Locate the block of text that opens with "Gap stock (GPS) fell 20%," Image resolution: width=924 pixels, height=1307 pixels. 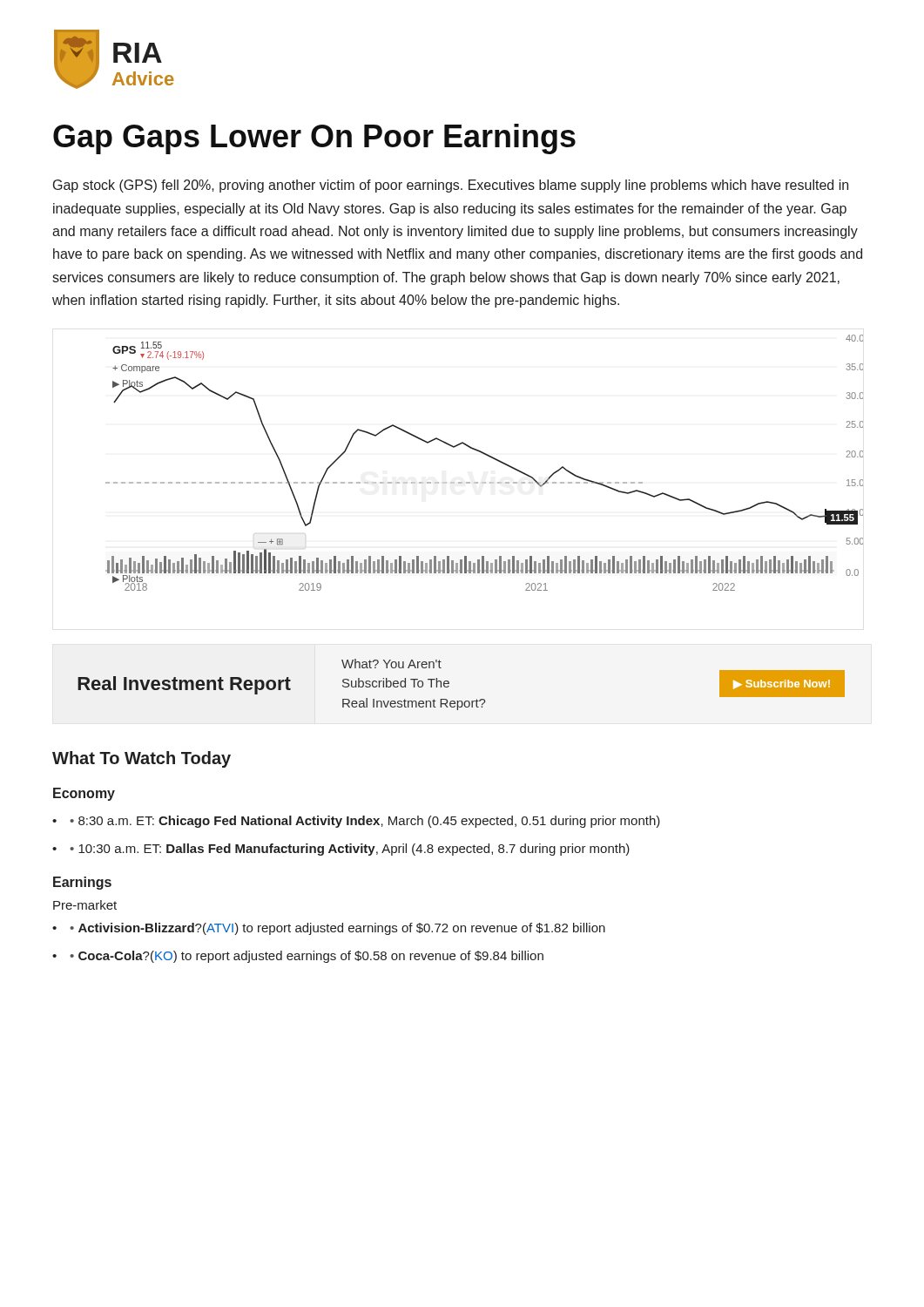(x=458, y=243)
